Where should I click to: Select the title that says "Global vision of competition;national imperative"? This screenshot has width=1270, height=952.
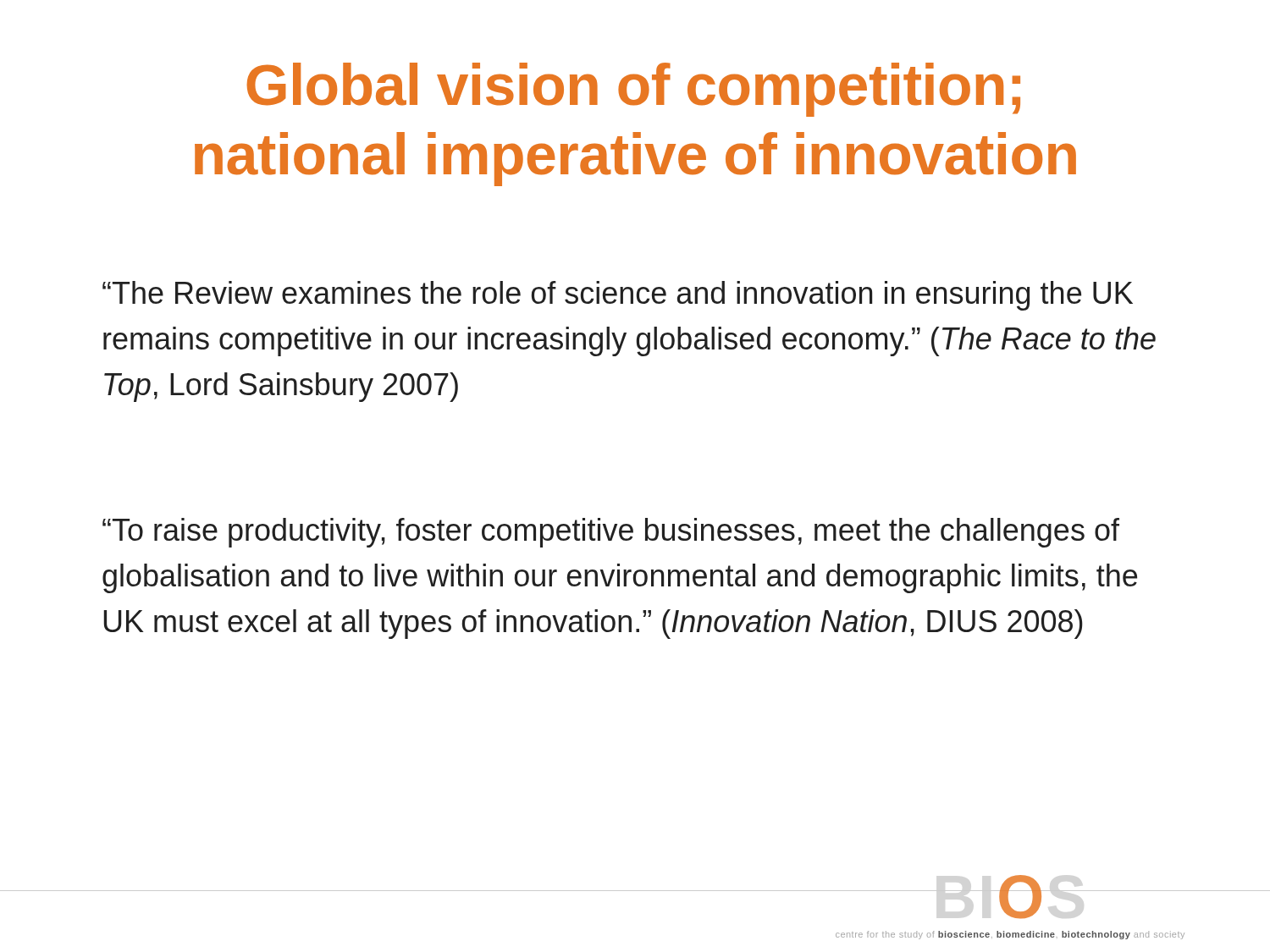click(x=635, y=120)
